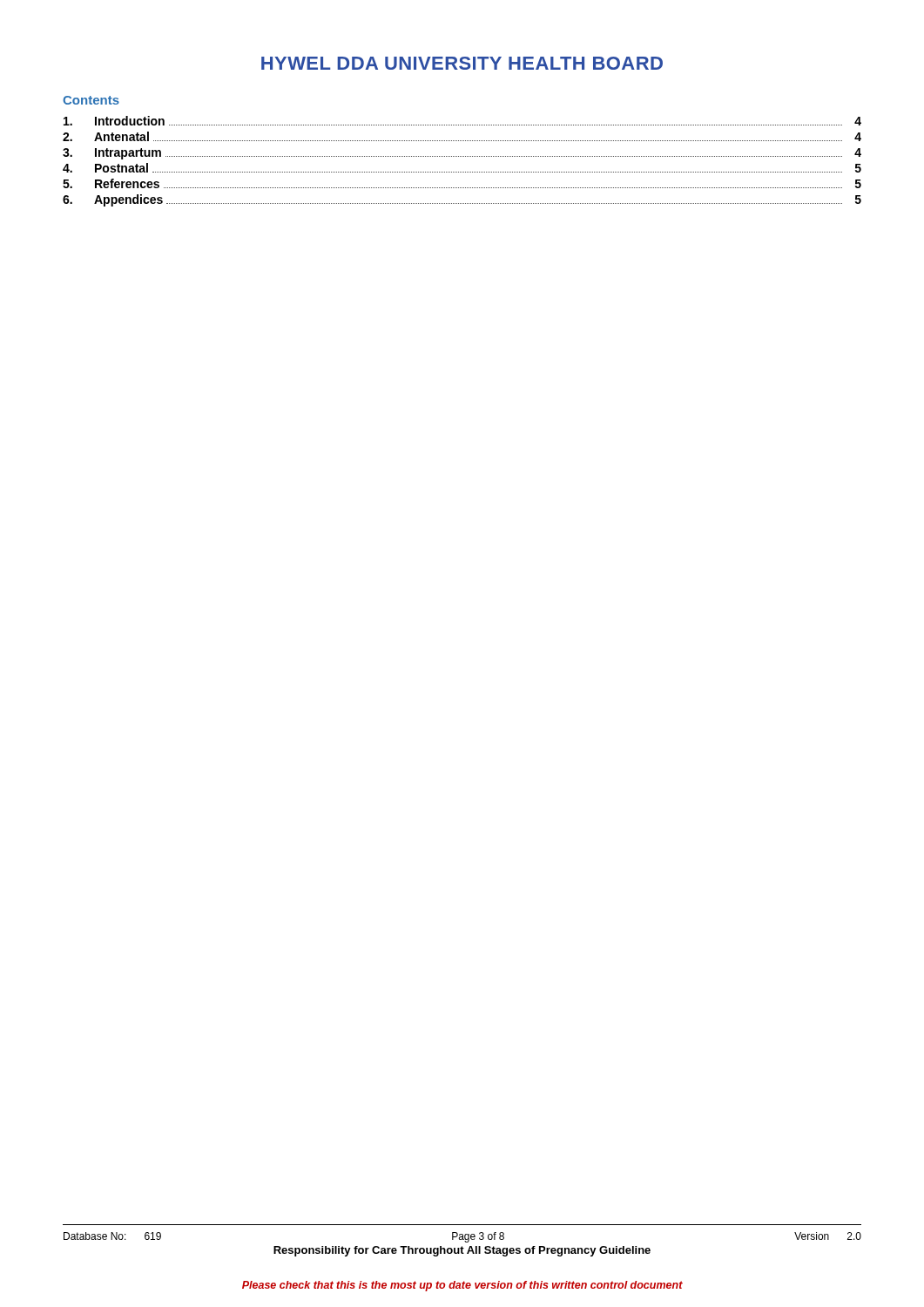Locate the title with the text "HYWEL DDA UNIVERSITY HEALTH"

462,63
